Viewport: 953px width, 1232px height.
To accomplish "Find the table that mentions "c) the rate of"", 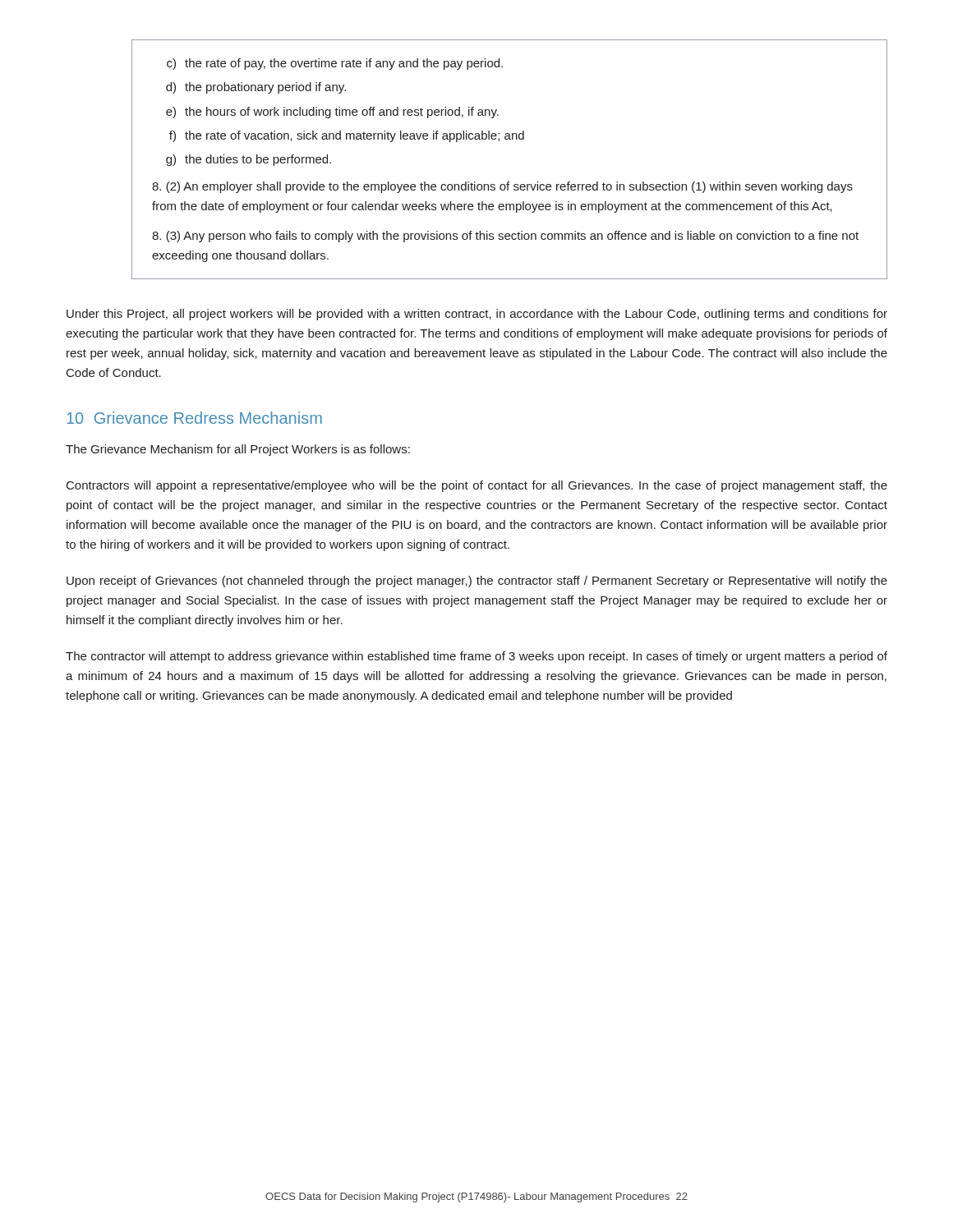I will [x=509, y=159].
